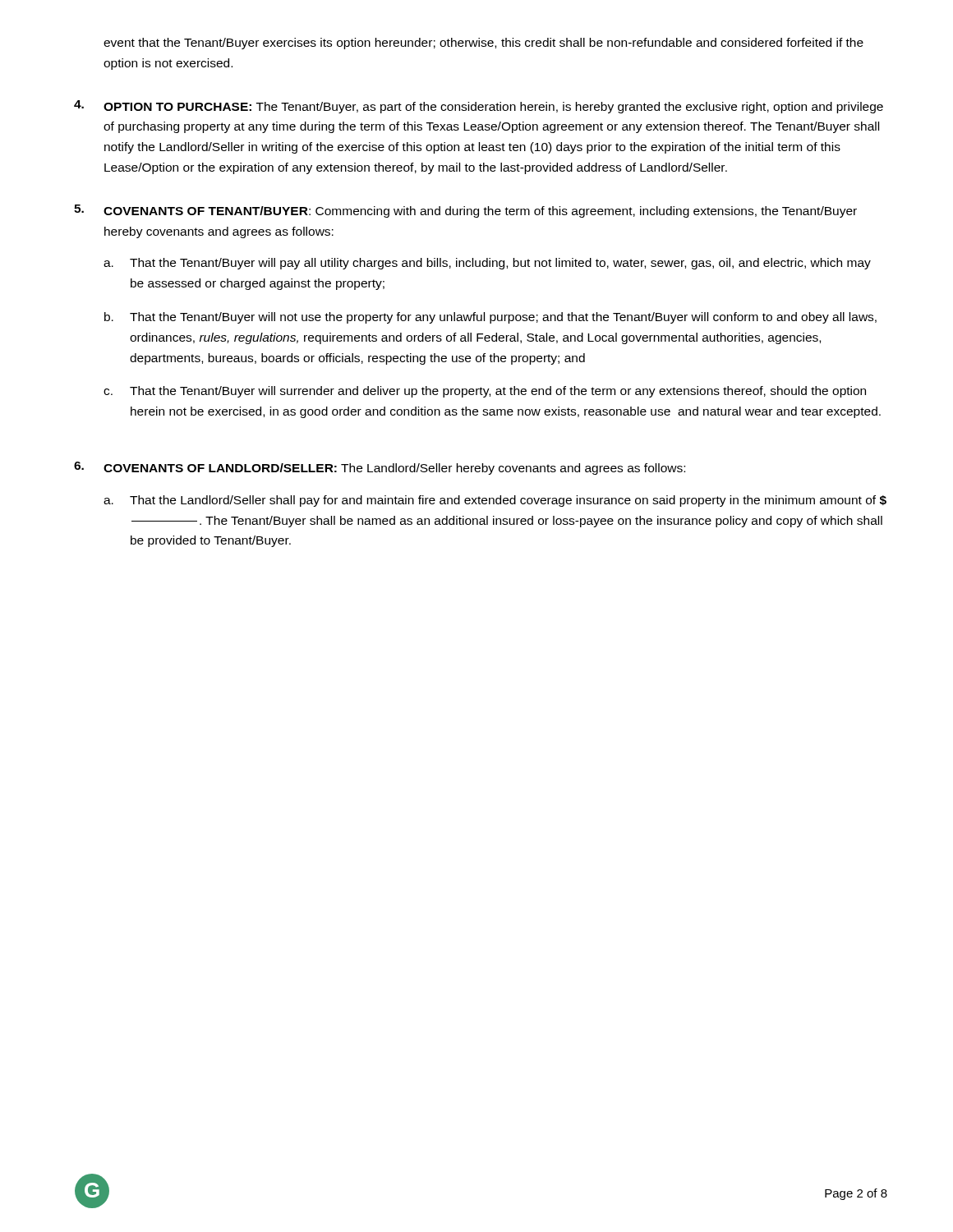Click on the block starting "6. COVENANTS OF LANDLORD/SELLER: The"
The image size is (953, 1232).
(x=481, y=511)
